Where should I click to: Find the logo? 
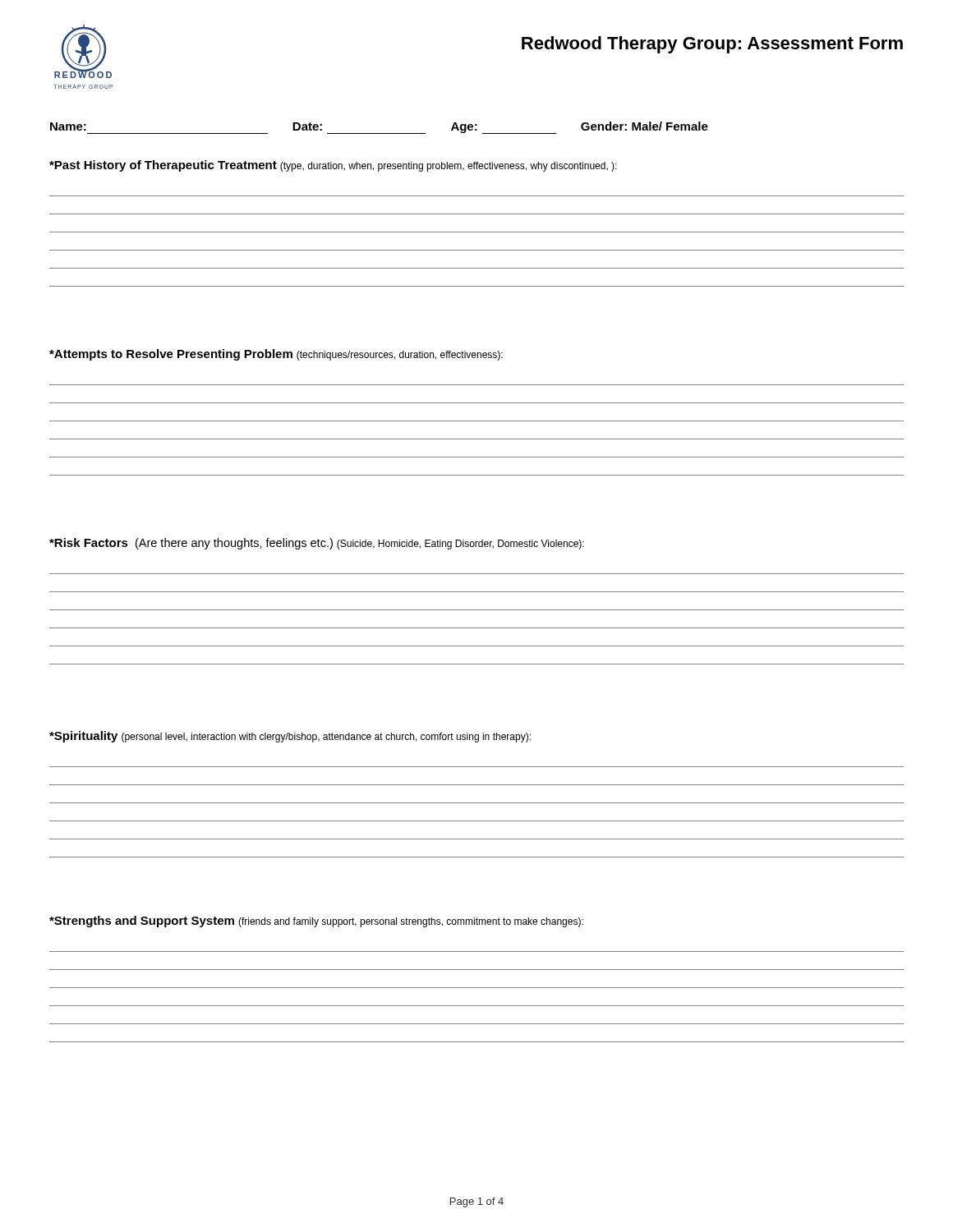[99, 63]
